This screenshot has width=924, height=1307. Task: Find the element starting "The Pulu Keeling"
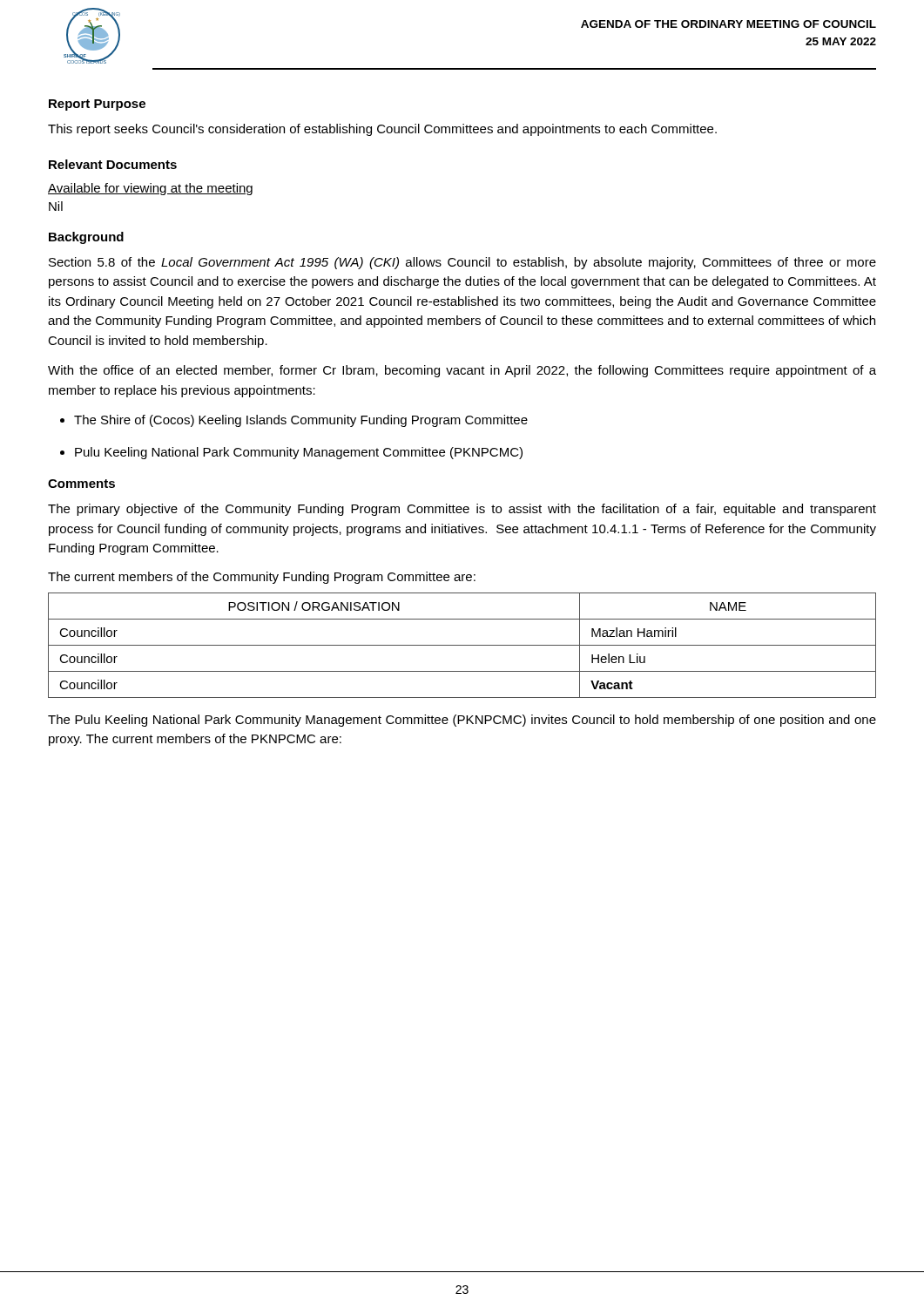(462, 729)
